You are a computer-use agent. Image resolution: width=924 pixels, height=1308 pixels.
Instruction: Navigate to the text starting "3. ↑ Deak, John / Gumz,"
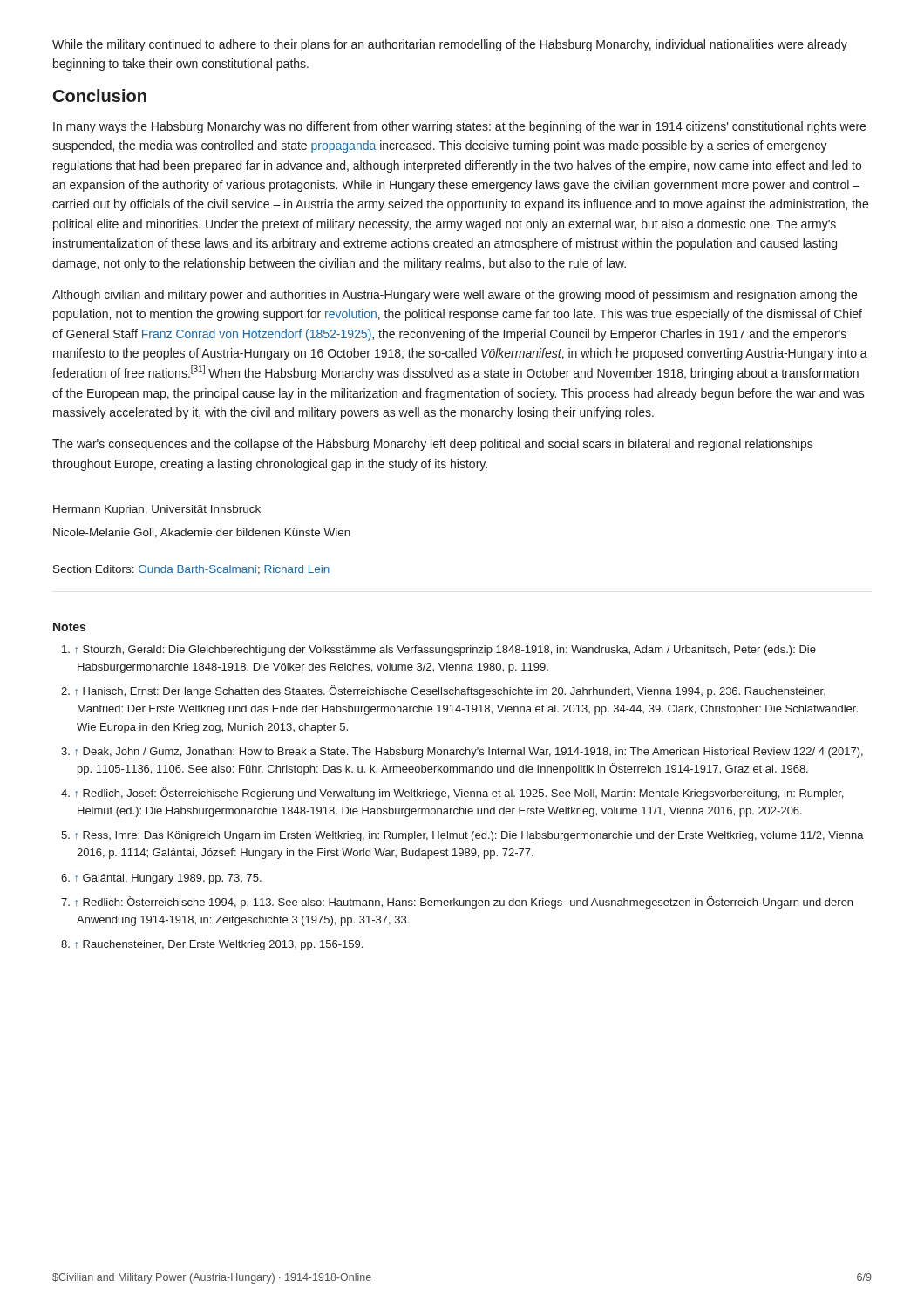point(462,760)
